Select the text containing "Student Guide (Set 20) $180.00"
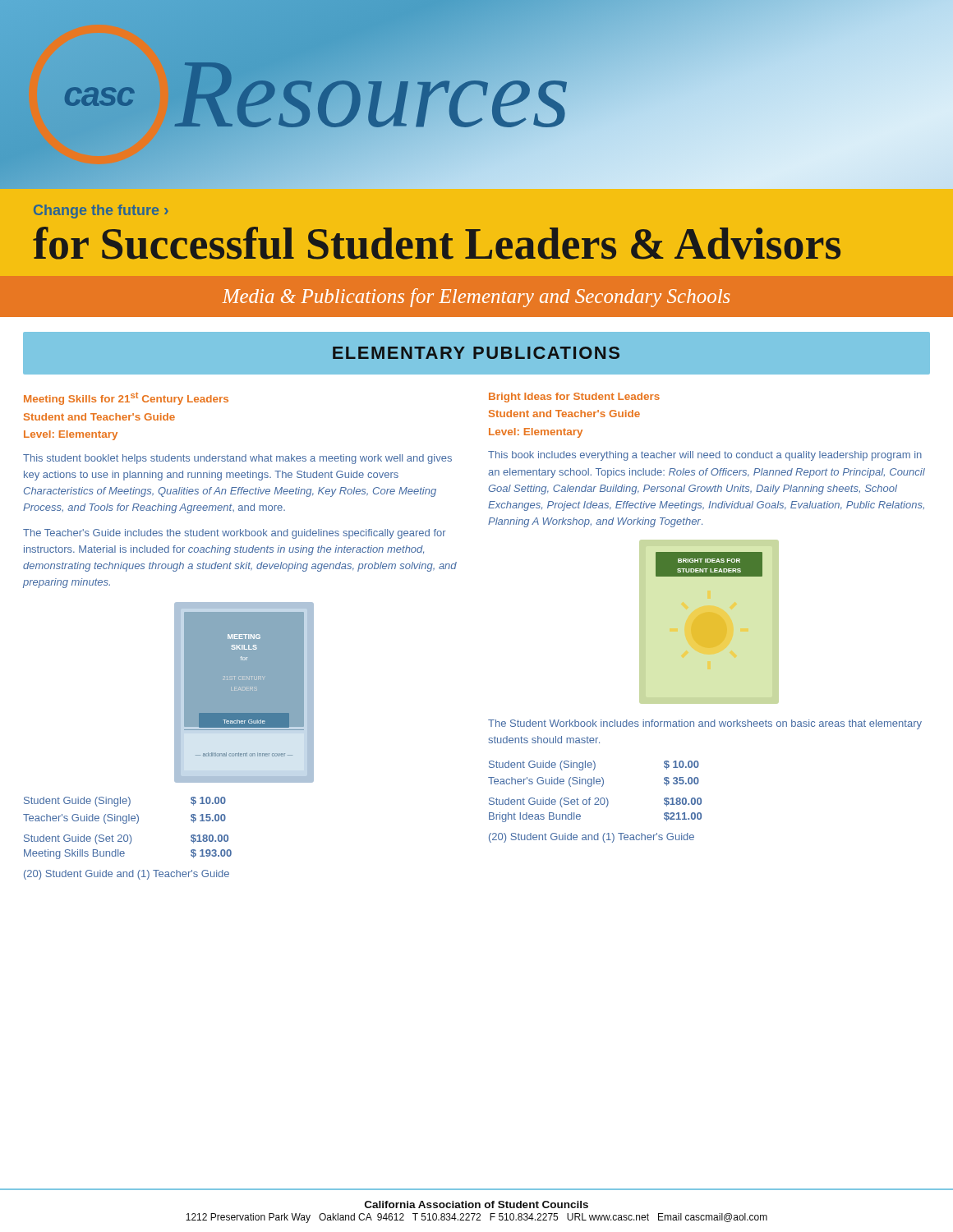Image resolution: width=953 pixels, height=1232 pixels. [126, 838]
